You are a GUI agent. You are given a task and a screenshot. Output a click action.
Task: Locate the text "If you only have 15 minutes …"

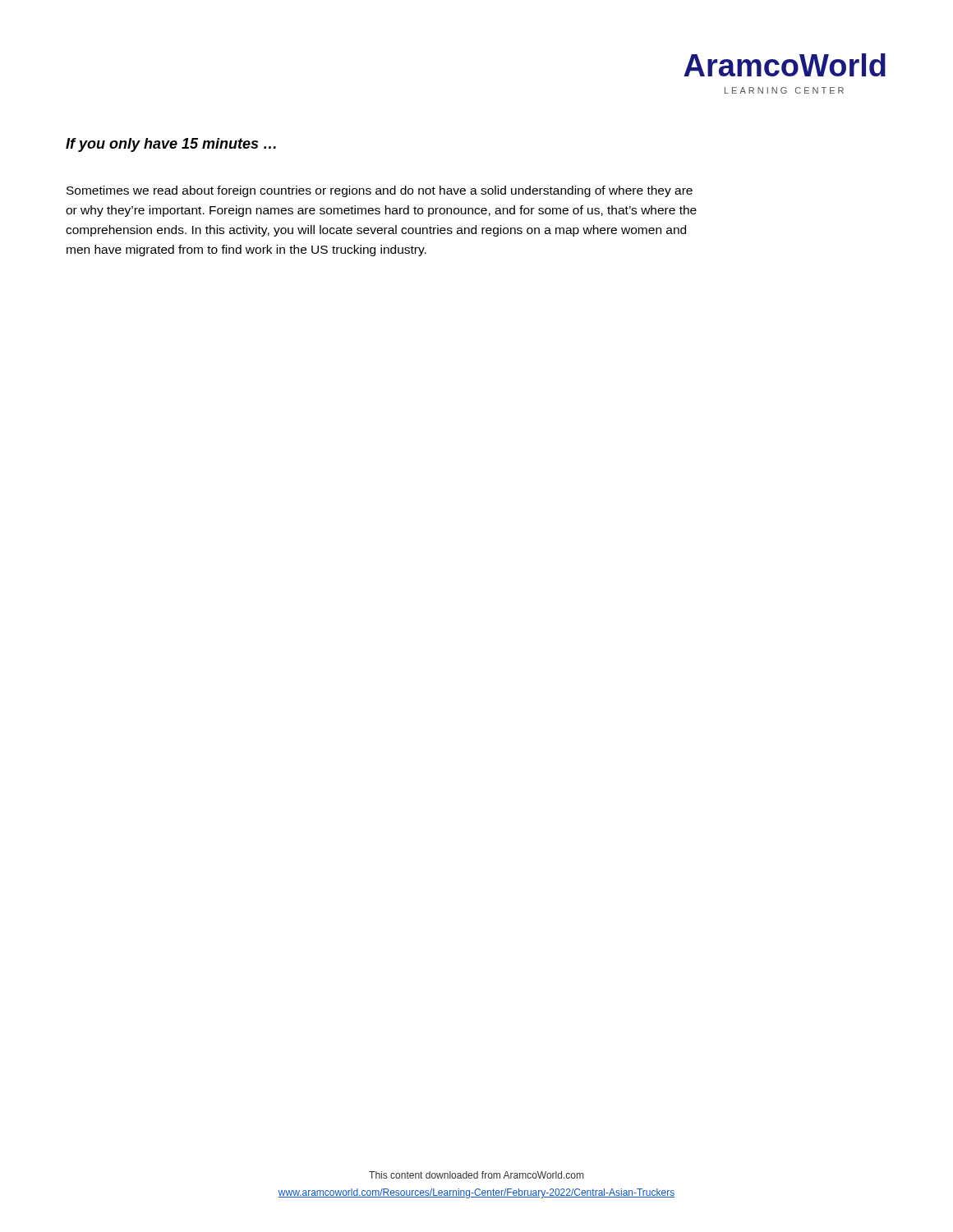click(172, 144)
